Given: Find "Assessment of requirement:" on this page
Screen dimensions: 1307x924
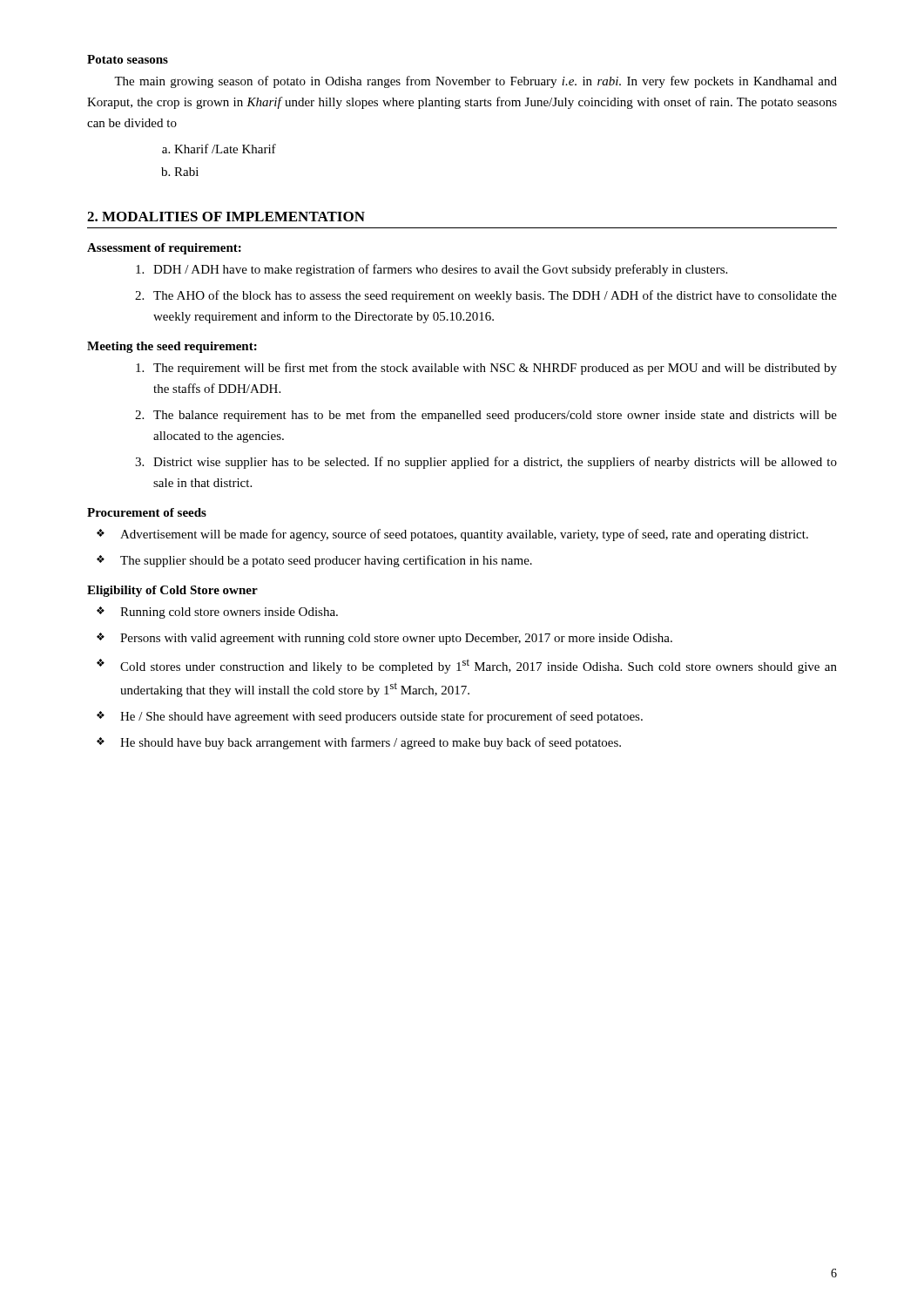Looking at the screenshot, I should coord(165,247).
